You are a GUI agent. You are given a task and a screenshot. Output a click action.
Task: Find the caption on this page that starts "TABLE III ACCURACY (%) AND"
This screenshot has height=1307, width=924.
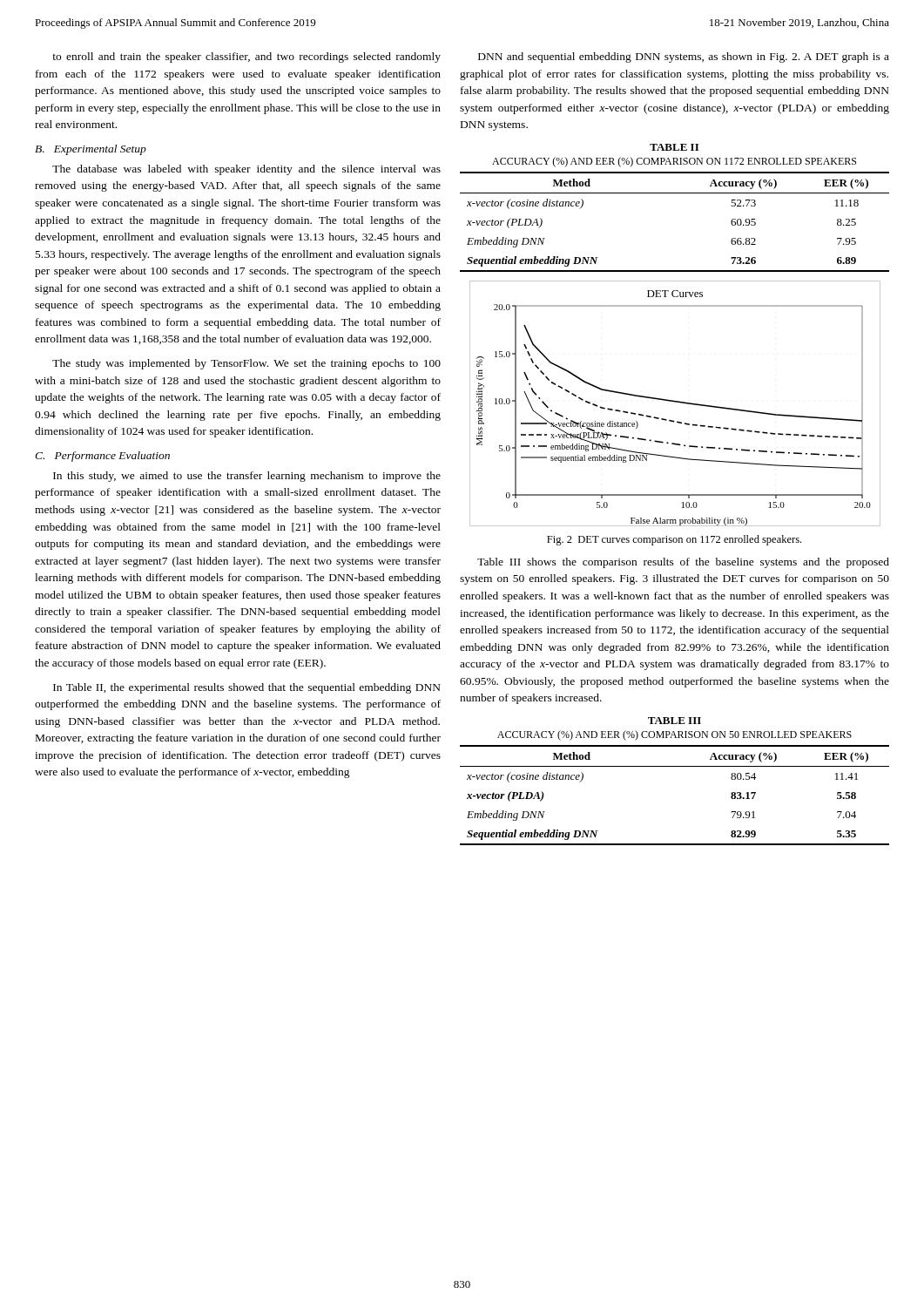pyautogui.click(x=675, y=727)
